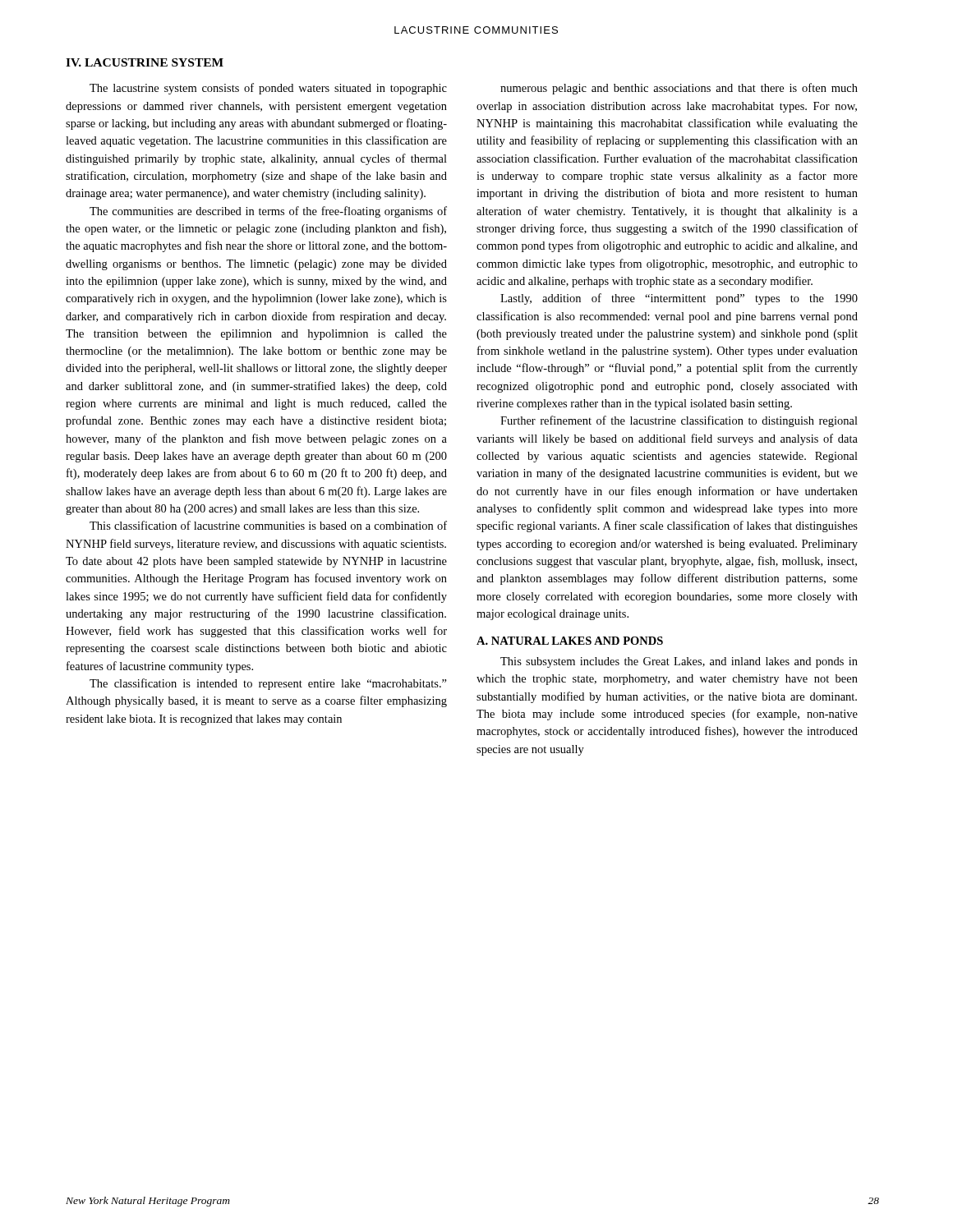
Task: Click the passage that begins "numerous pelagic and benthic"
Action: (667, 185)
